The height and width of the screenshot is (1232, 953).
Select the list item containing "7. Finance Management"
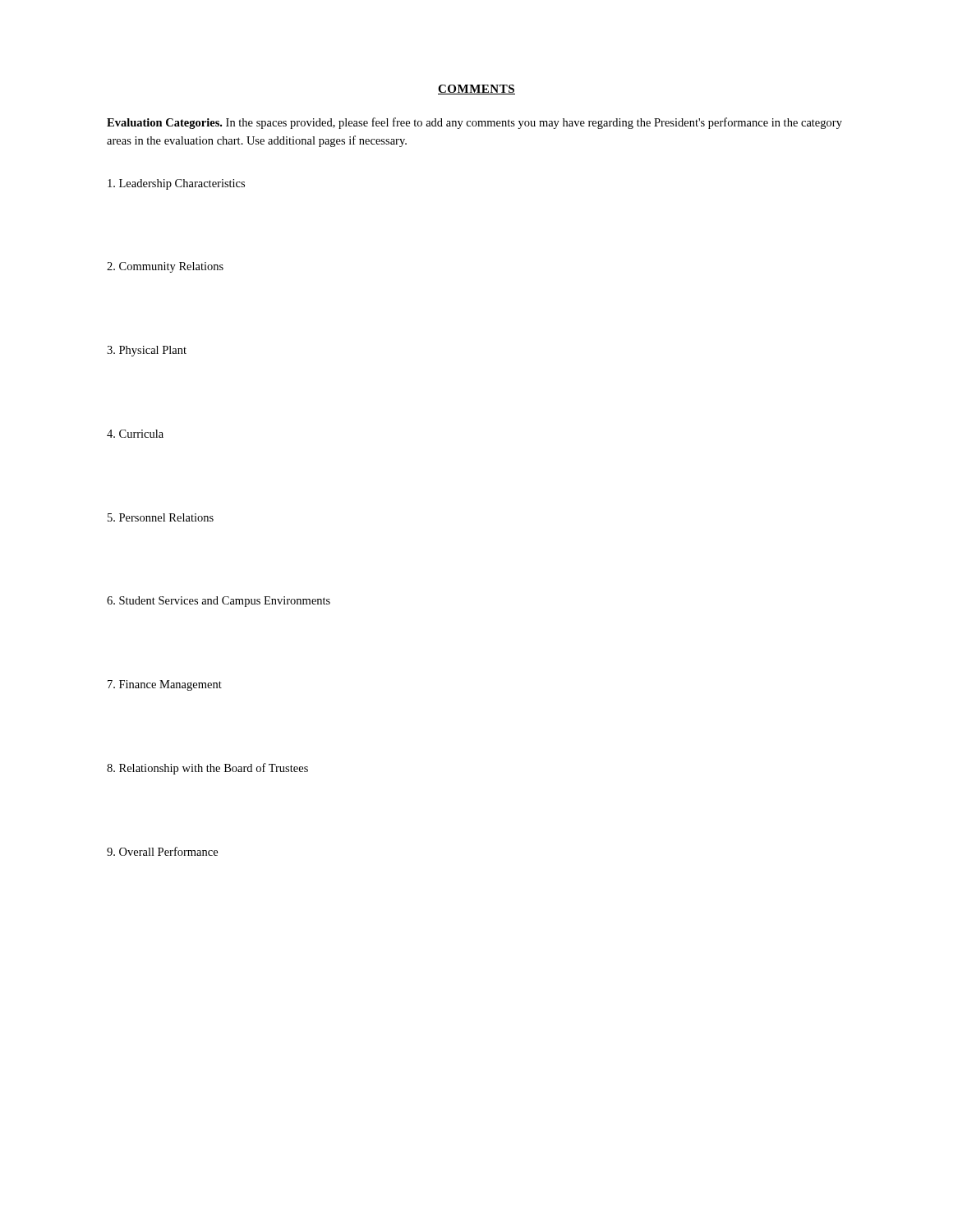tap(164, 684)
